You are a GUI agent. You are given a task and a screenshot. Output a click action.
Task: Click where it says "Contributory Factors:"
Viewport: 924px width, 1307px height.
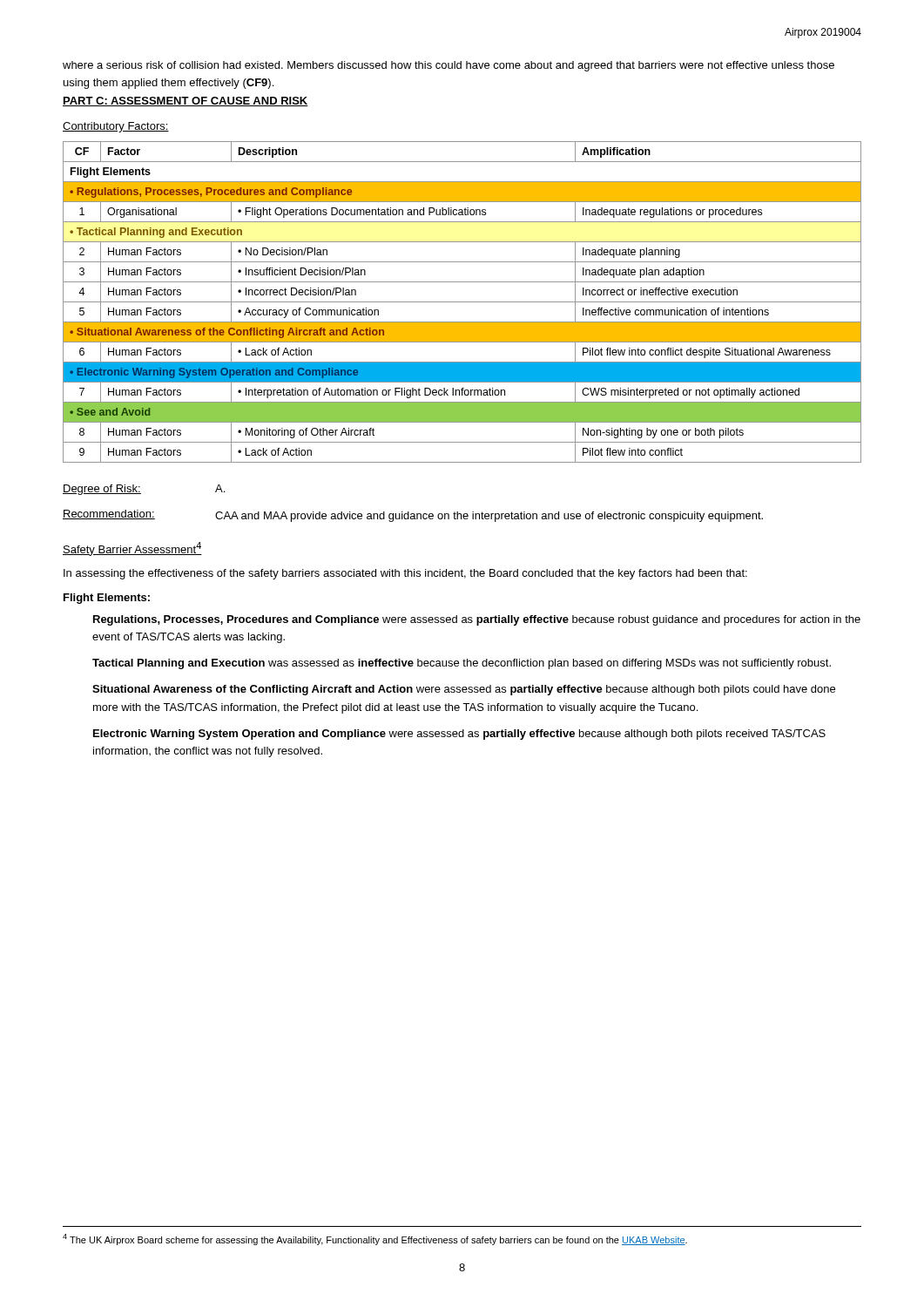(x=116, y=126)
